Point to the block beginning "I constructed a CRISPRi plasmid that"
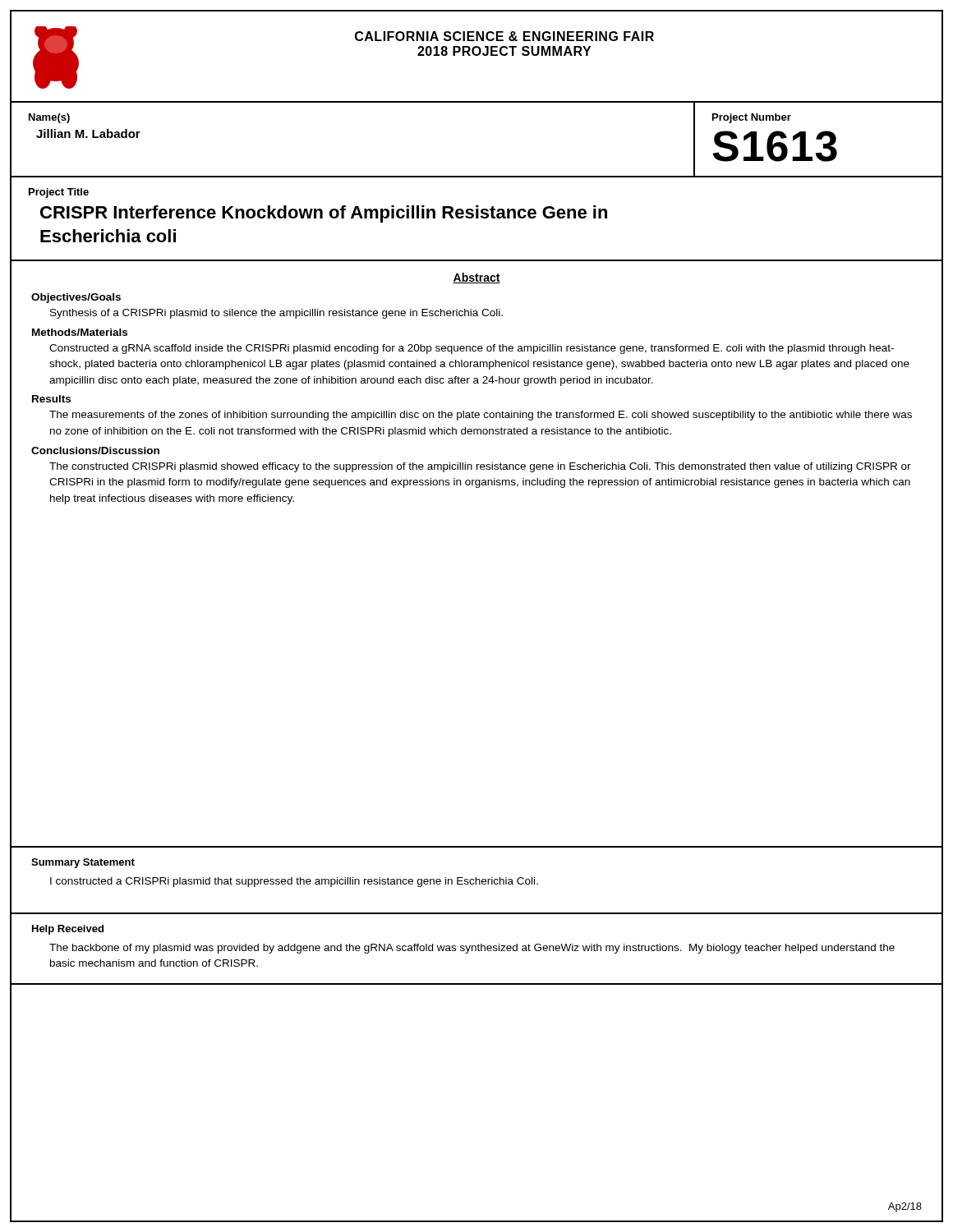The height and width of the screenshot is (1232, 953). (294, 881)
